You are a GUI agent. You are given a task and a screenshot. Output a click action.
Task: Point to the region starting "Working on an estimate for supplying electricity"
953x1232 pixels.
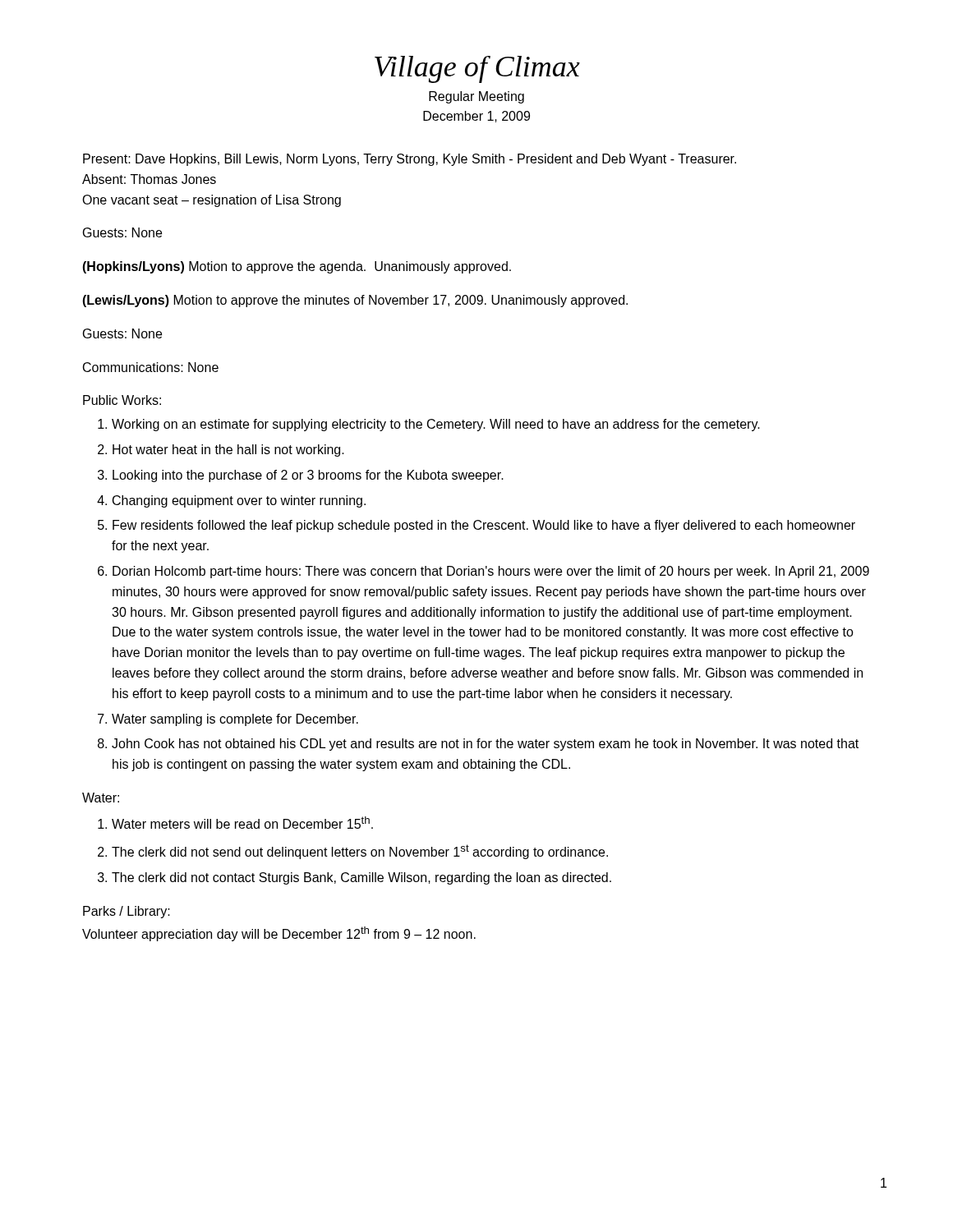[436, 424]
